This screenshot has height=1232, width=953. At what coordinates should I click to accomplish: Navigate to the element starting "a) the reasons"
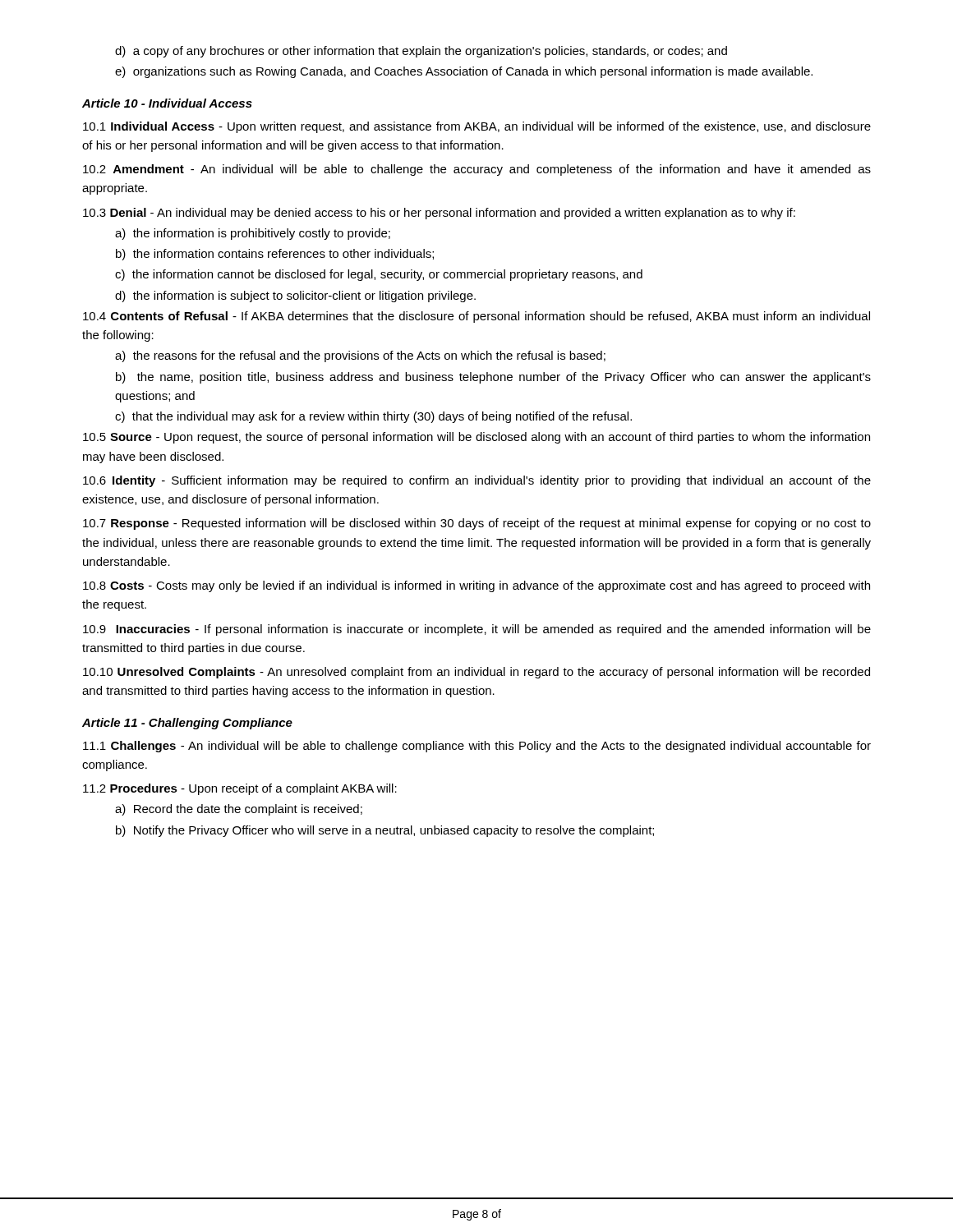tap(361, 355)
